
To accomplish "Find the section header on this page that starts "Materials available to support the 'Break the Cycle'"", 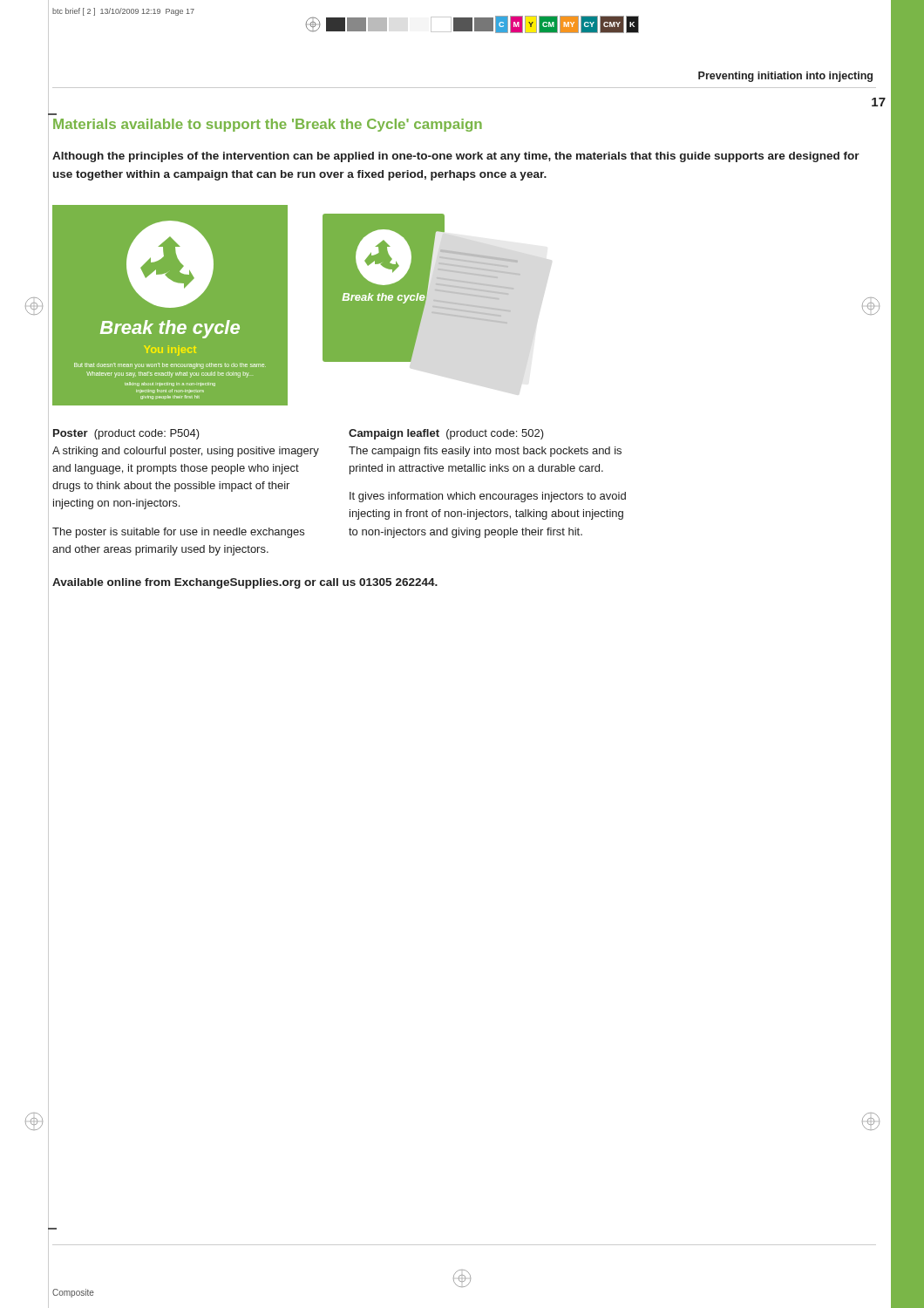I will coord(267,124).
